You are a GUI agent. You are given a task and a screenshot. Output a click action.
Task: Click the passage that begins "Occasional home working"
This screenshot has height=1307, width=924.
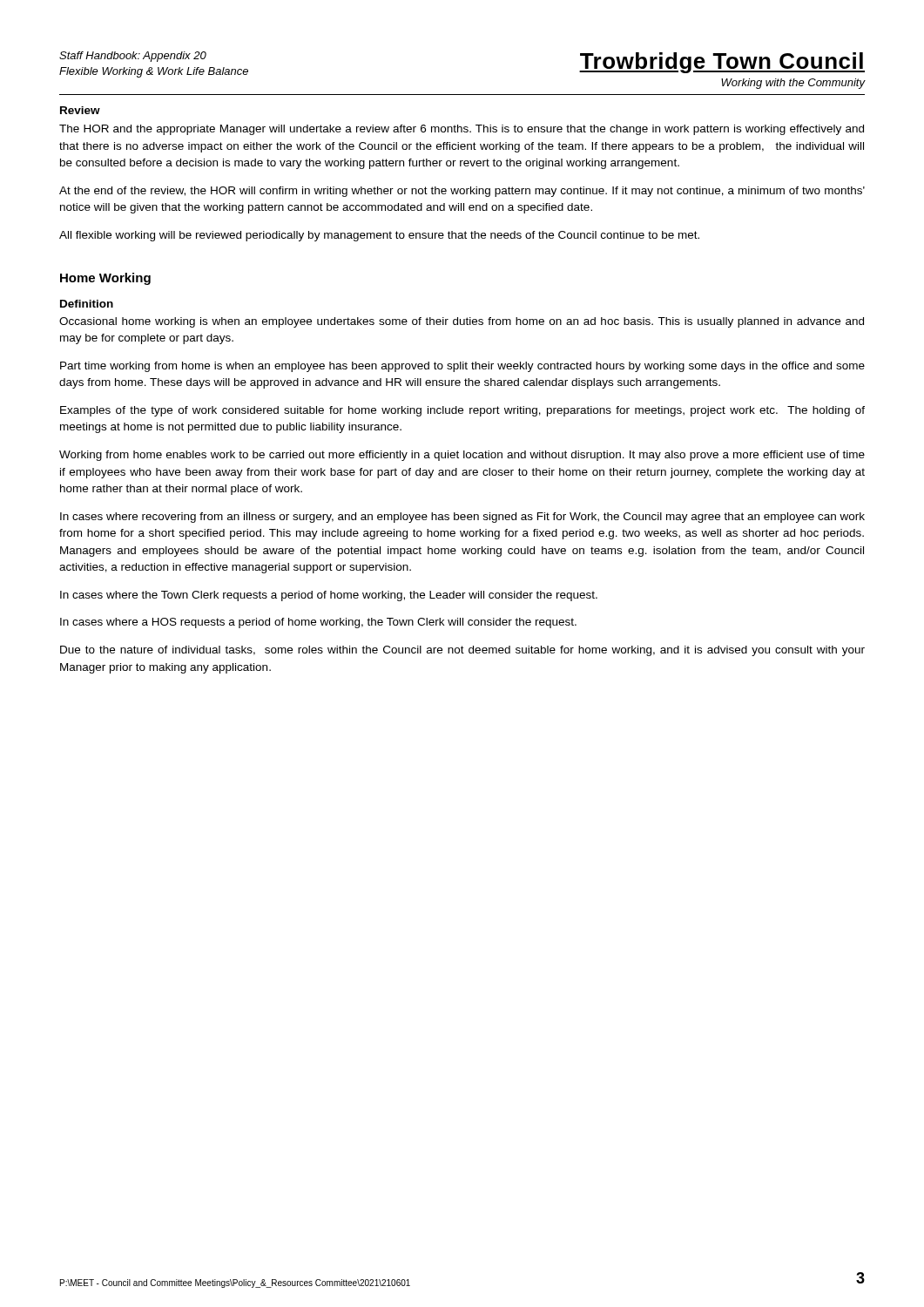click(462, 329)
